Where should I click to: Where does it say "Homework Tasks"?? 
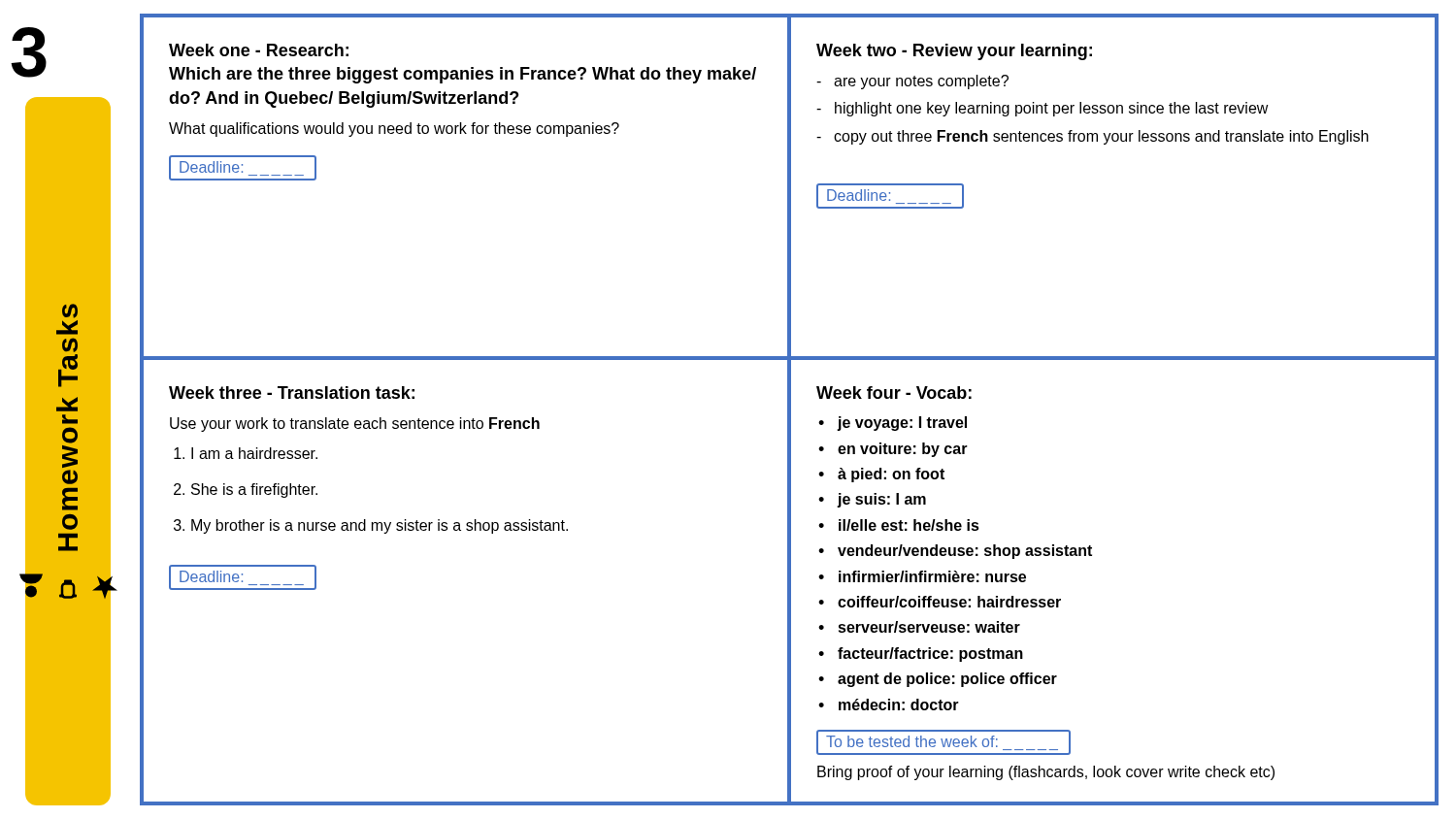[67, 427]
